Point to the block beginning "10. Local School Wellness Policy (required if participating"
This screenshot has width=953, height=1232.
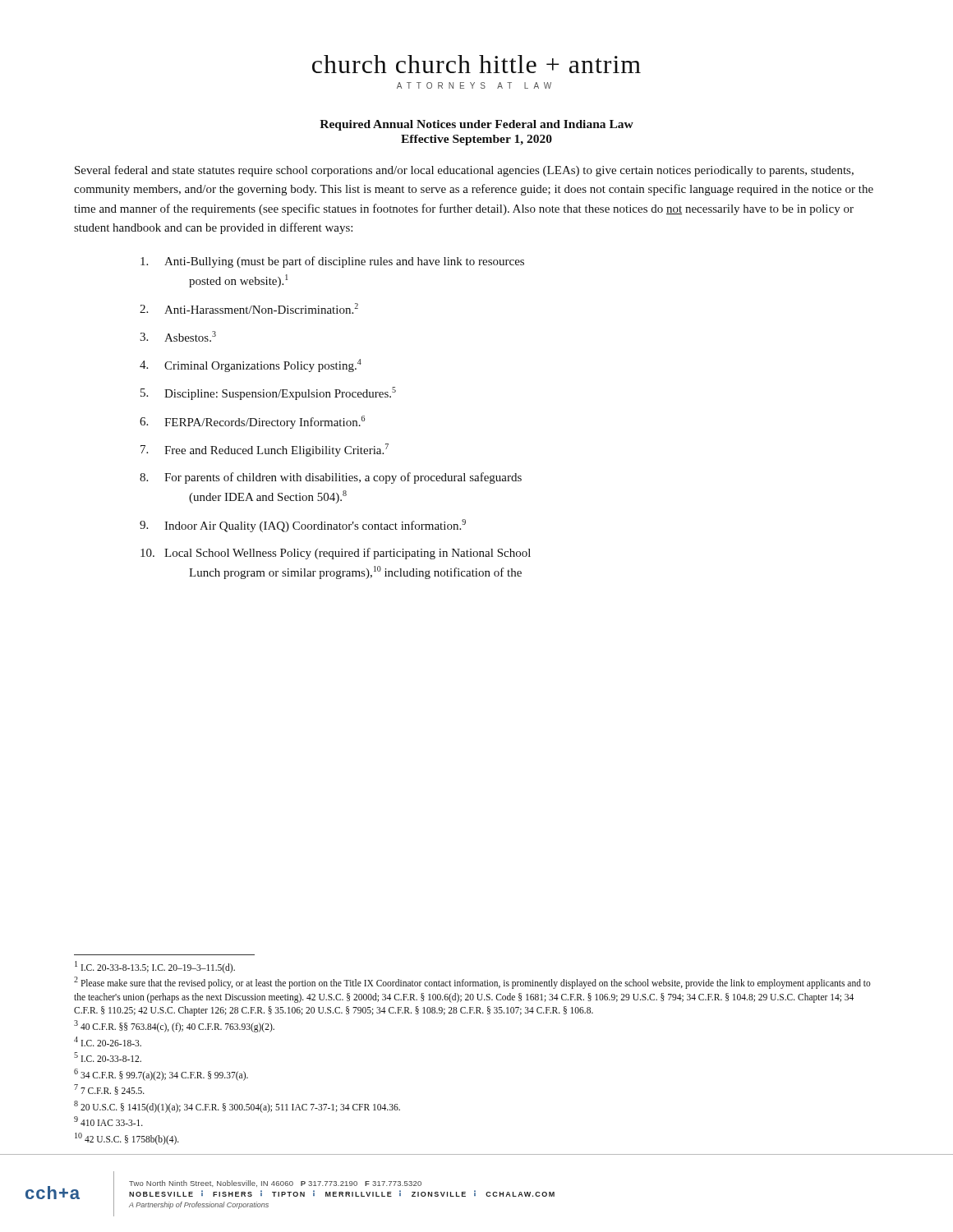(x=509, y=563)
